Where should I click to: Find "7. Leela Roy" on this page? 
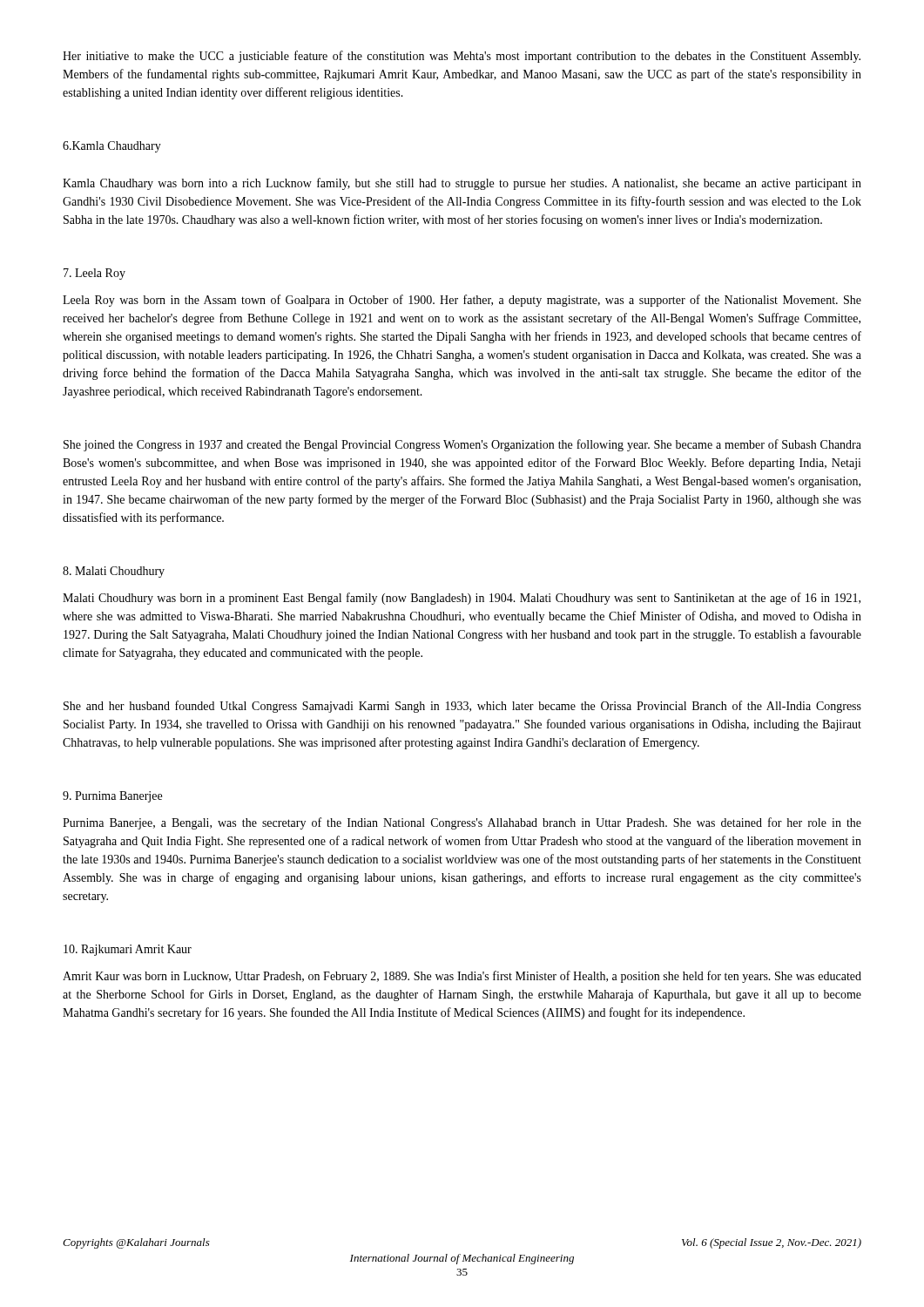pyautogui.click(x=94, y=274)
